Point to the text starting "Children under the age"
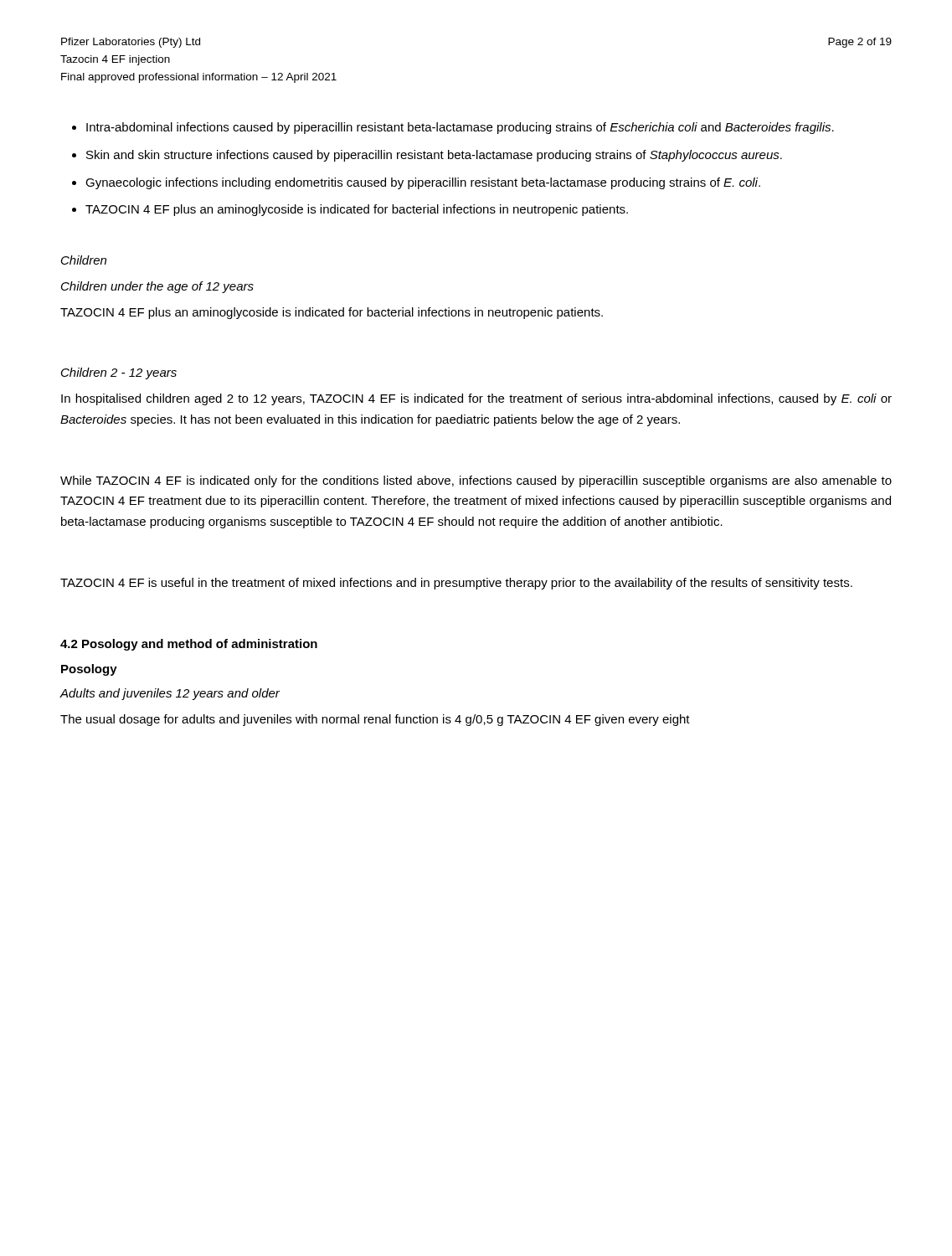This screenshot has height=1256, width=952. pos(157,286)
